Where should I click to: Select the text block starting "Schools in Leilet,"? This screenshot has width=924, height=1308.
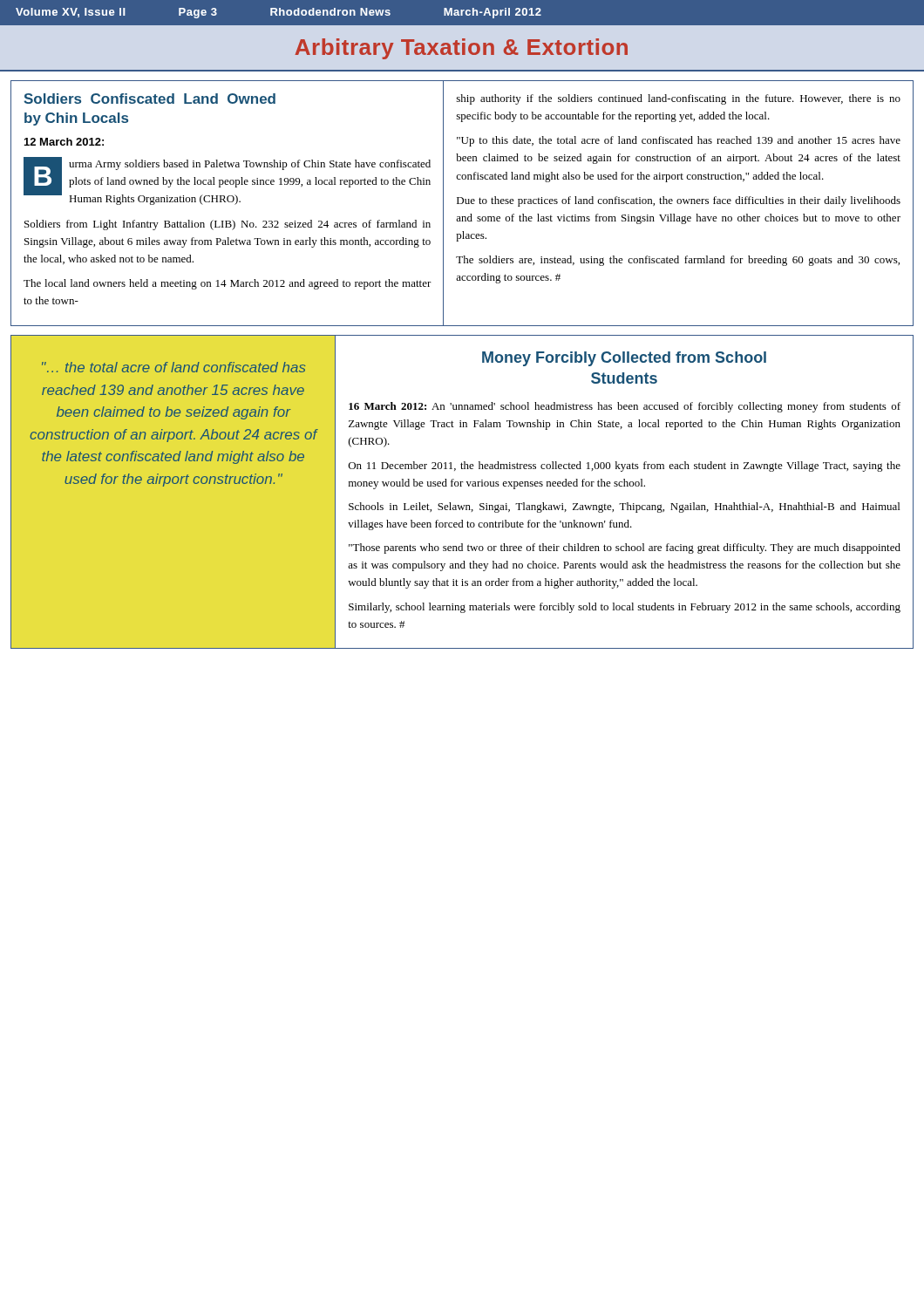point(624,515)
